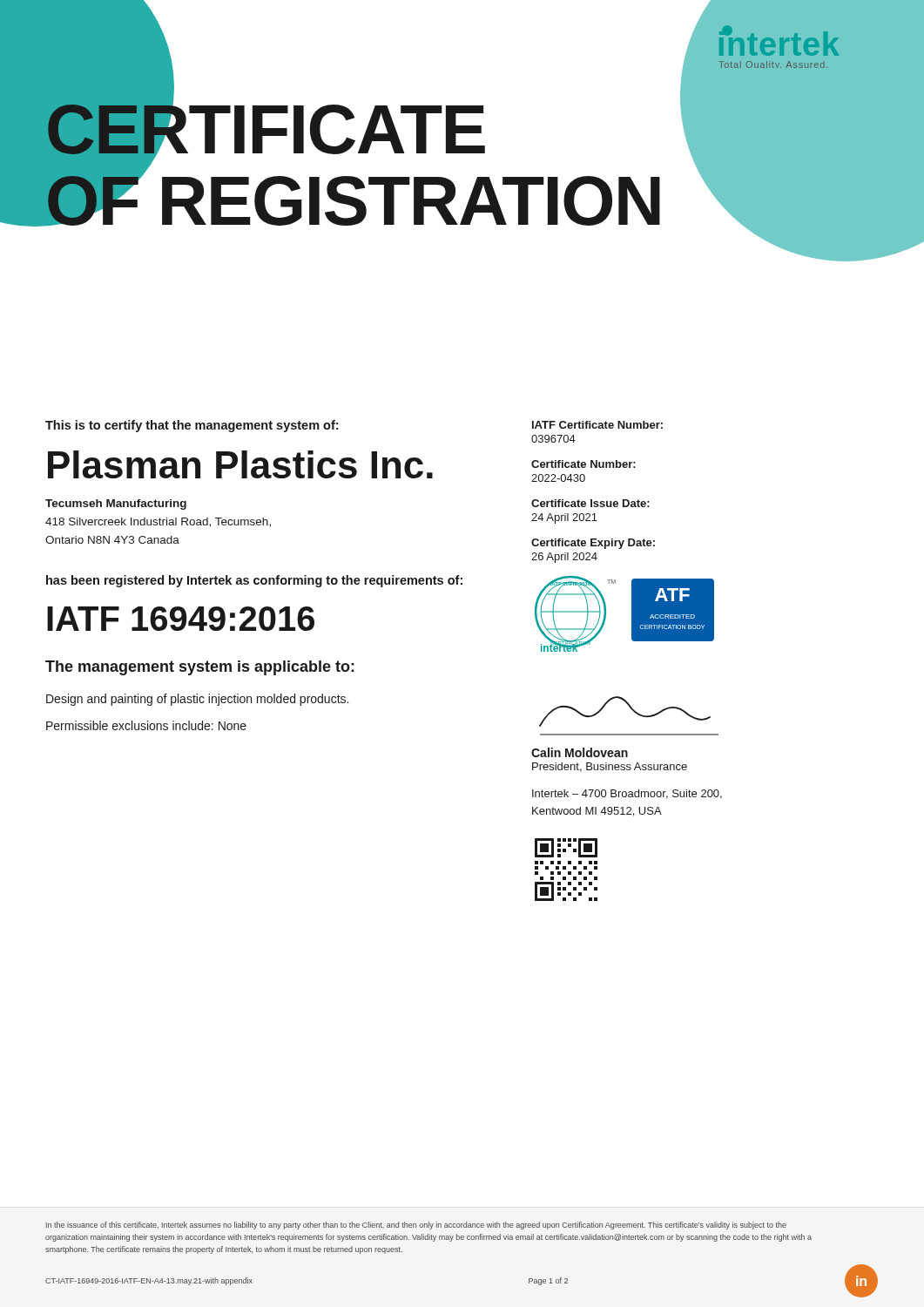Select the text that reads "Calin Moldovean President, Business Assurance"
This screenshot has height=1307, width=924.
(580, 752)
